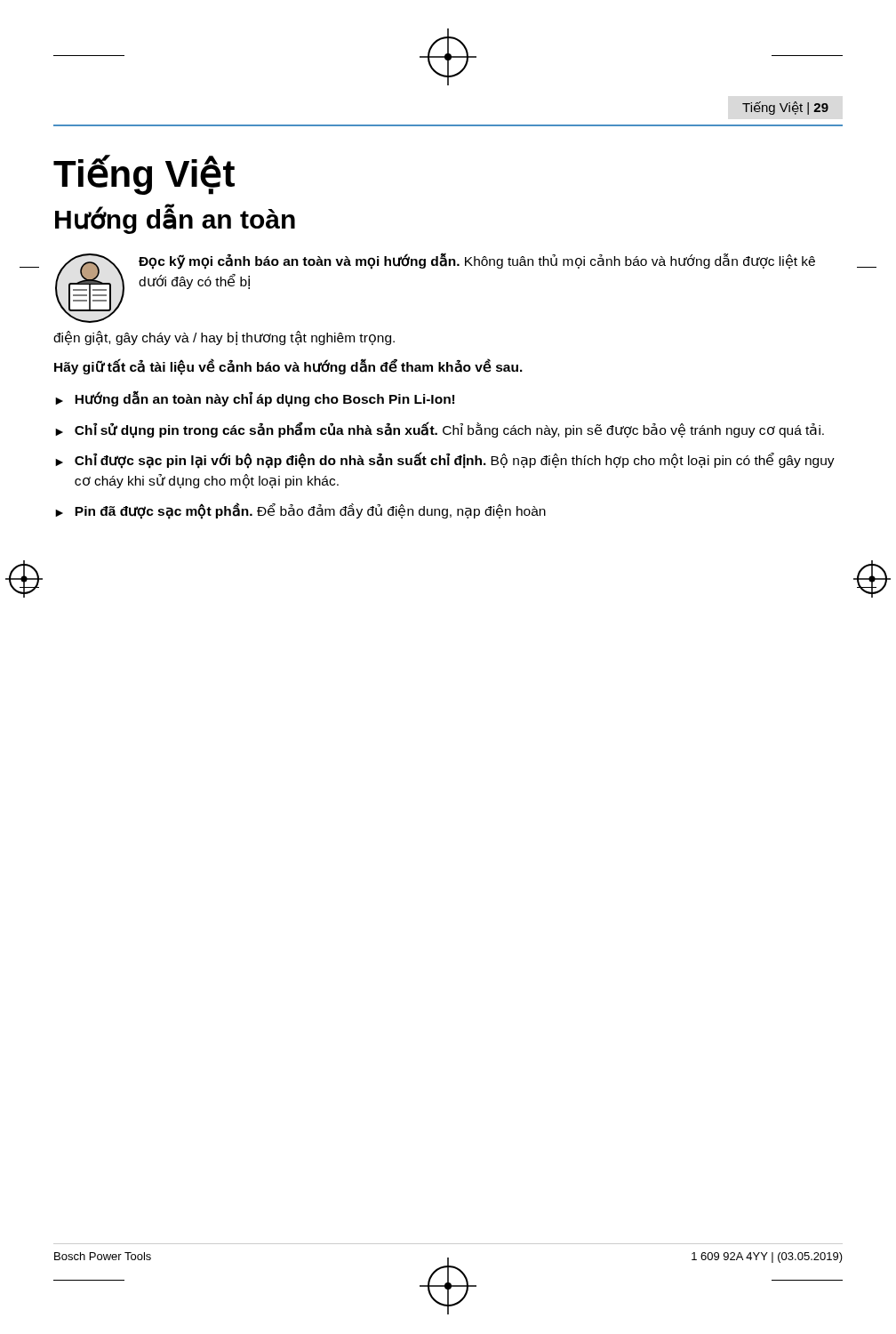Locate the list item that reads "► Hướng dẫn an toàn này"

(448, 400)
